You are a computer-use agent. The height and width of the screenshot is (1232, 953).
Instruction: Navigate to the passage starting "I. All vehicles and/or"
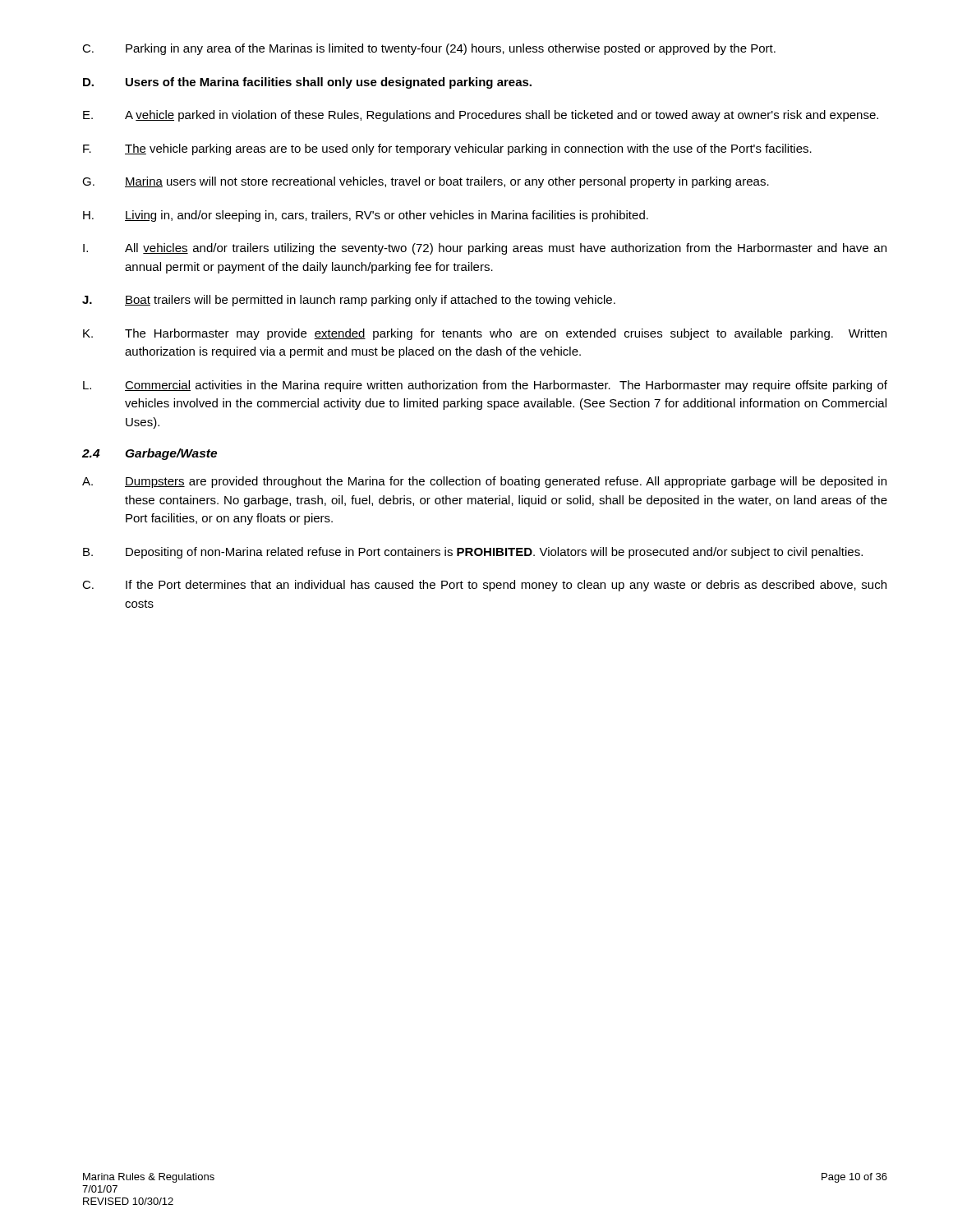pyautogui.click(x=485, y=257)
